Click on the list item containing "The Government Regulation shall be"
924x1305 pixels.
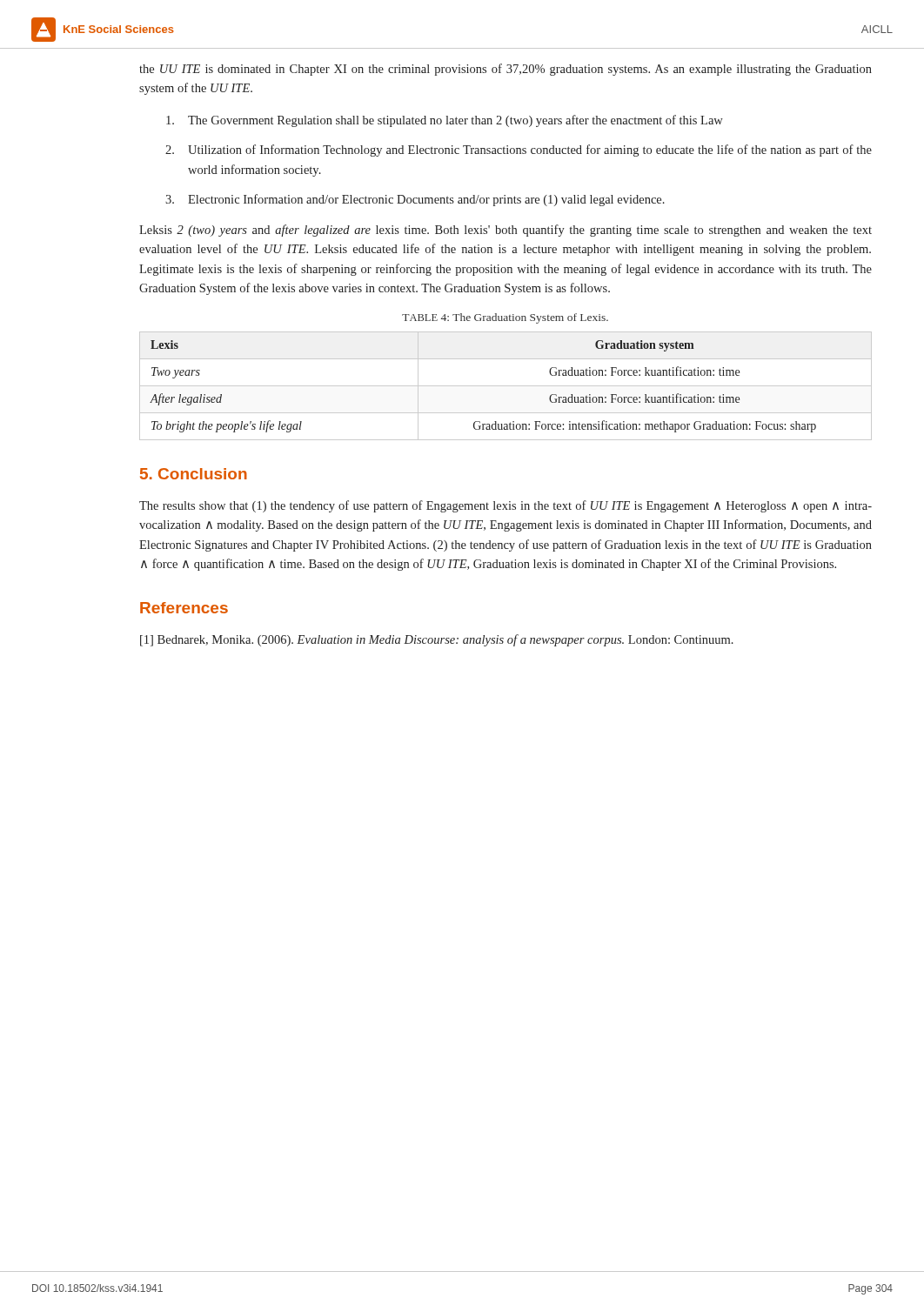(444, 120)
